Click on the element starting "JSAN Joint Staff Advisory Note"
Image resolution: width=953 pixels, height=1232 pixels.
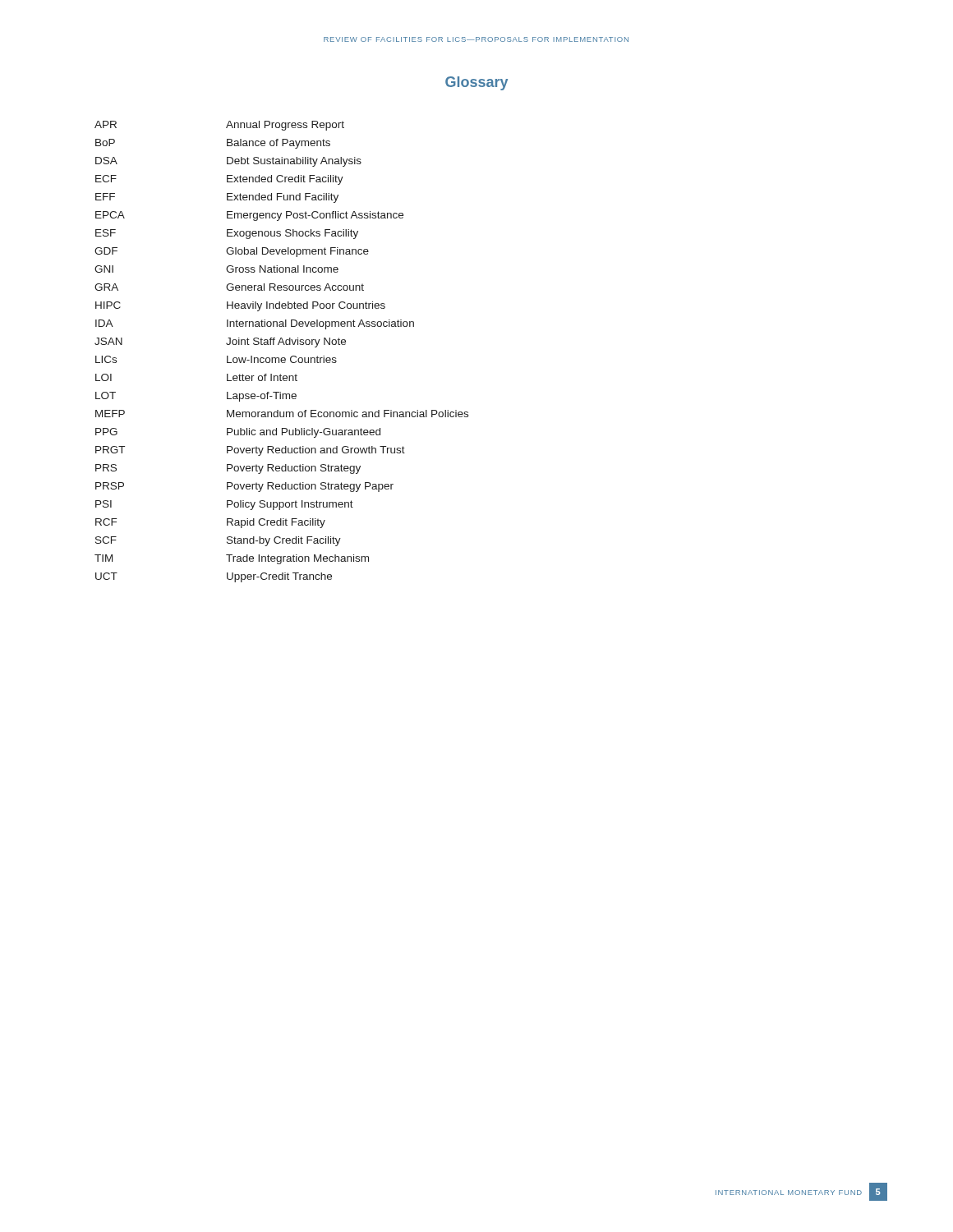[220, 341]
